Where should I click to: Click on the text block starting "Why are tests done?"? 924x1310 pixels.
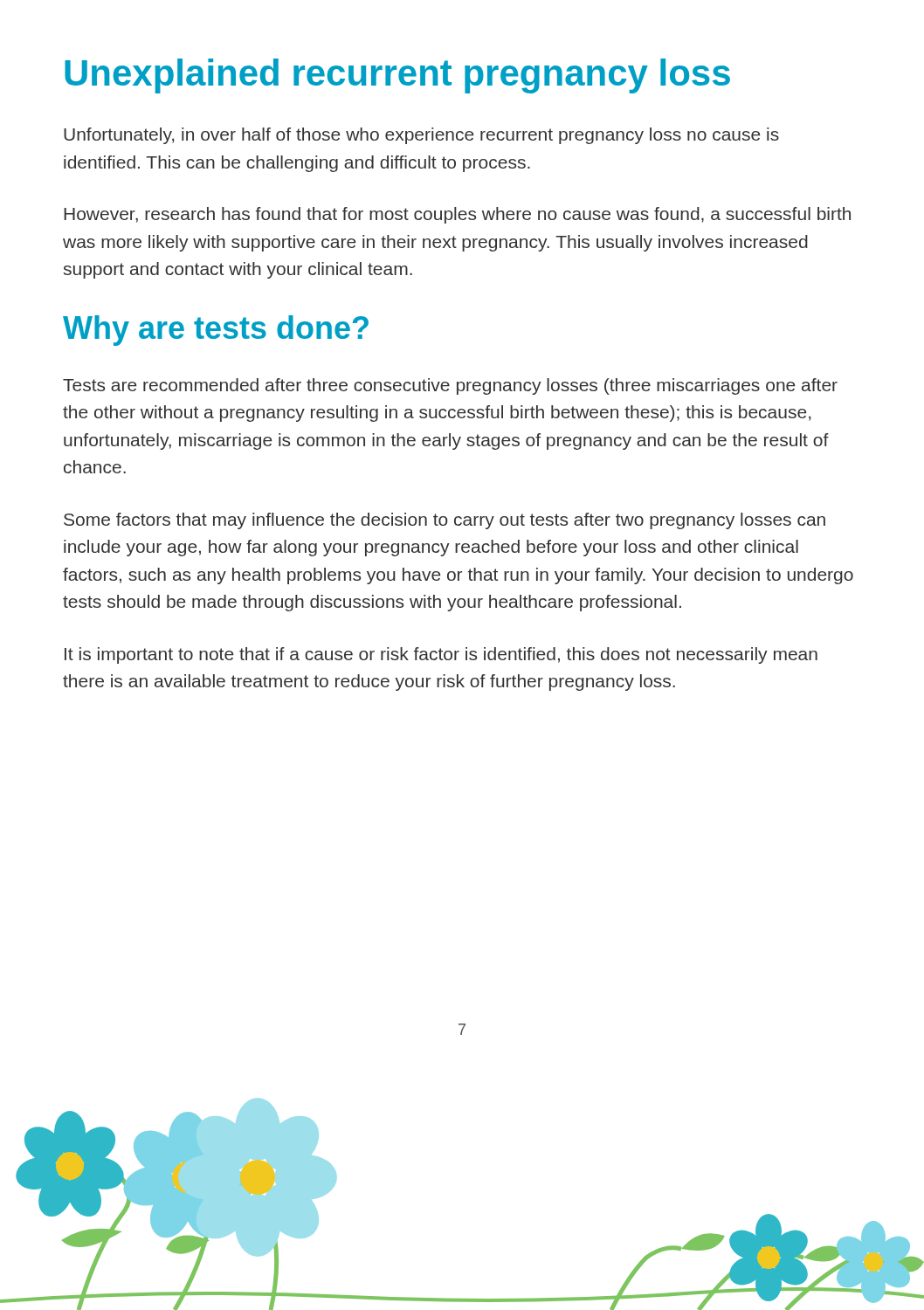tap(216, 331)
